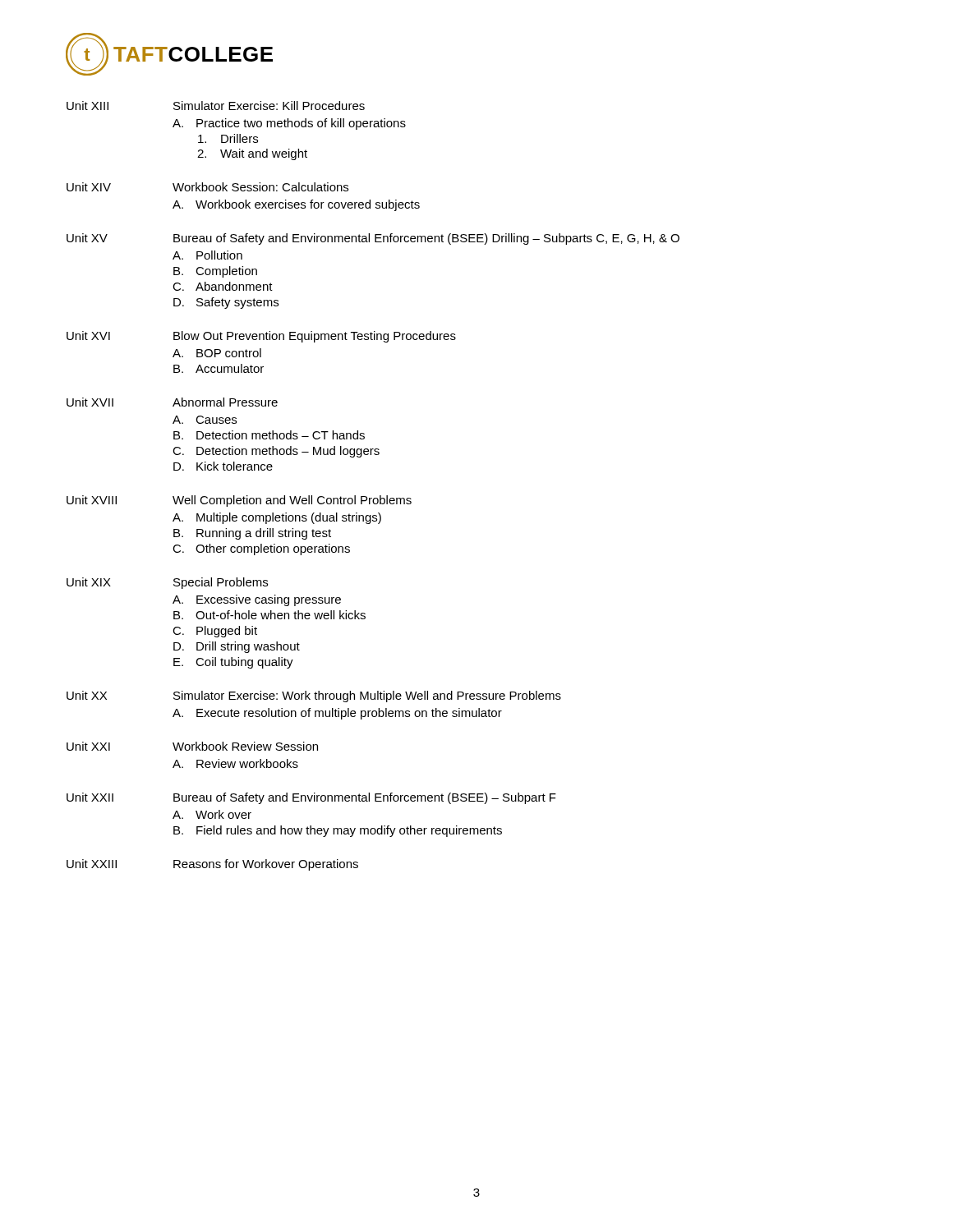Navigate to the region starting "Unit XVII Abnormal Pressure A.Causes B.Detection"
The image size is (953, 1232).
click(x=172, y=402)
